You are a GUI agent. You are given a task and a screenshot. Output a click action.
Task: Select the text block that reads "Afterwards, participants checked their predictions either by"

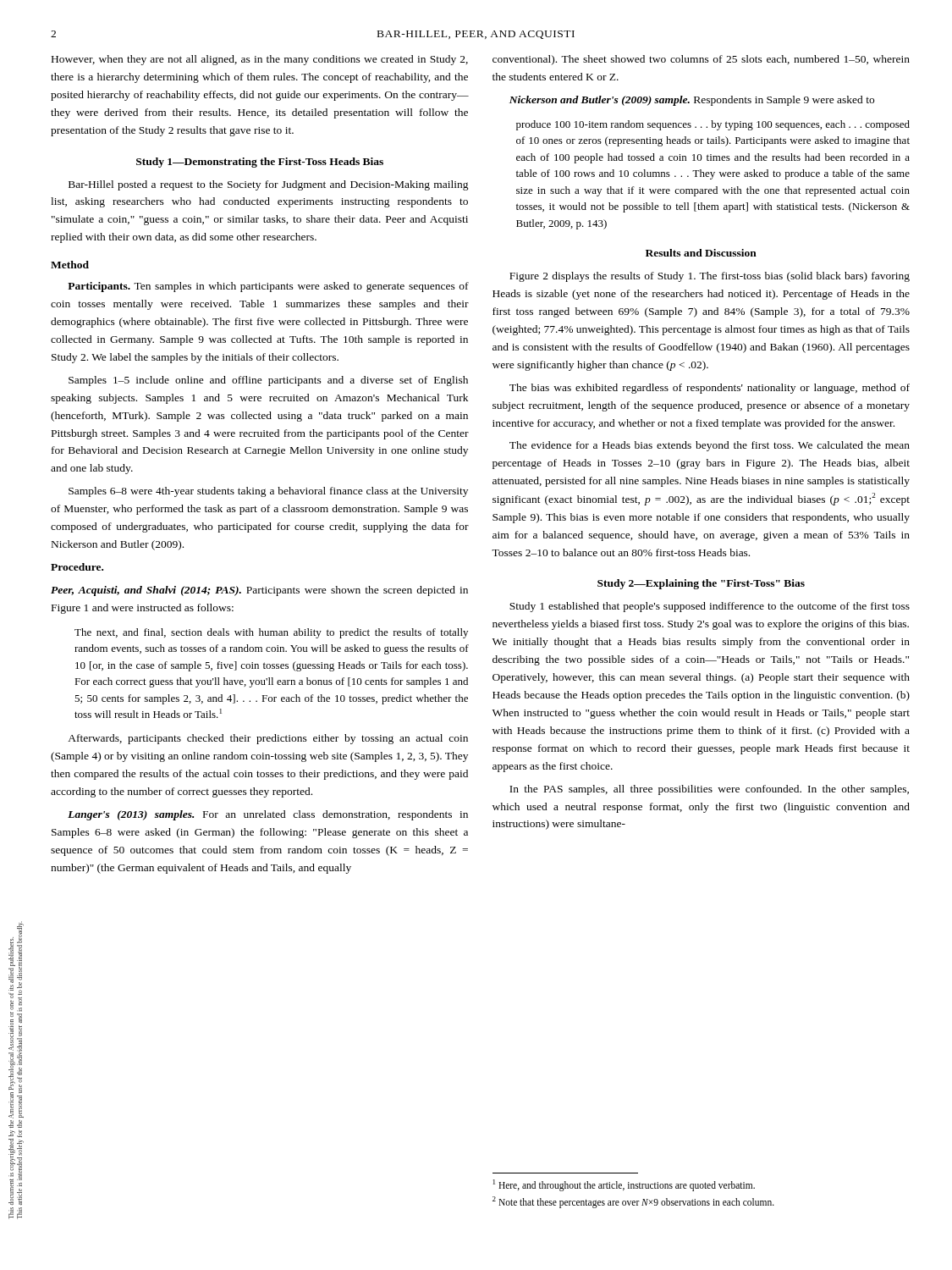(260, 765)
